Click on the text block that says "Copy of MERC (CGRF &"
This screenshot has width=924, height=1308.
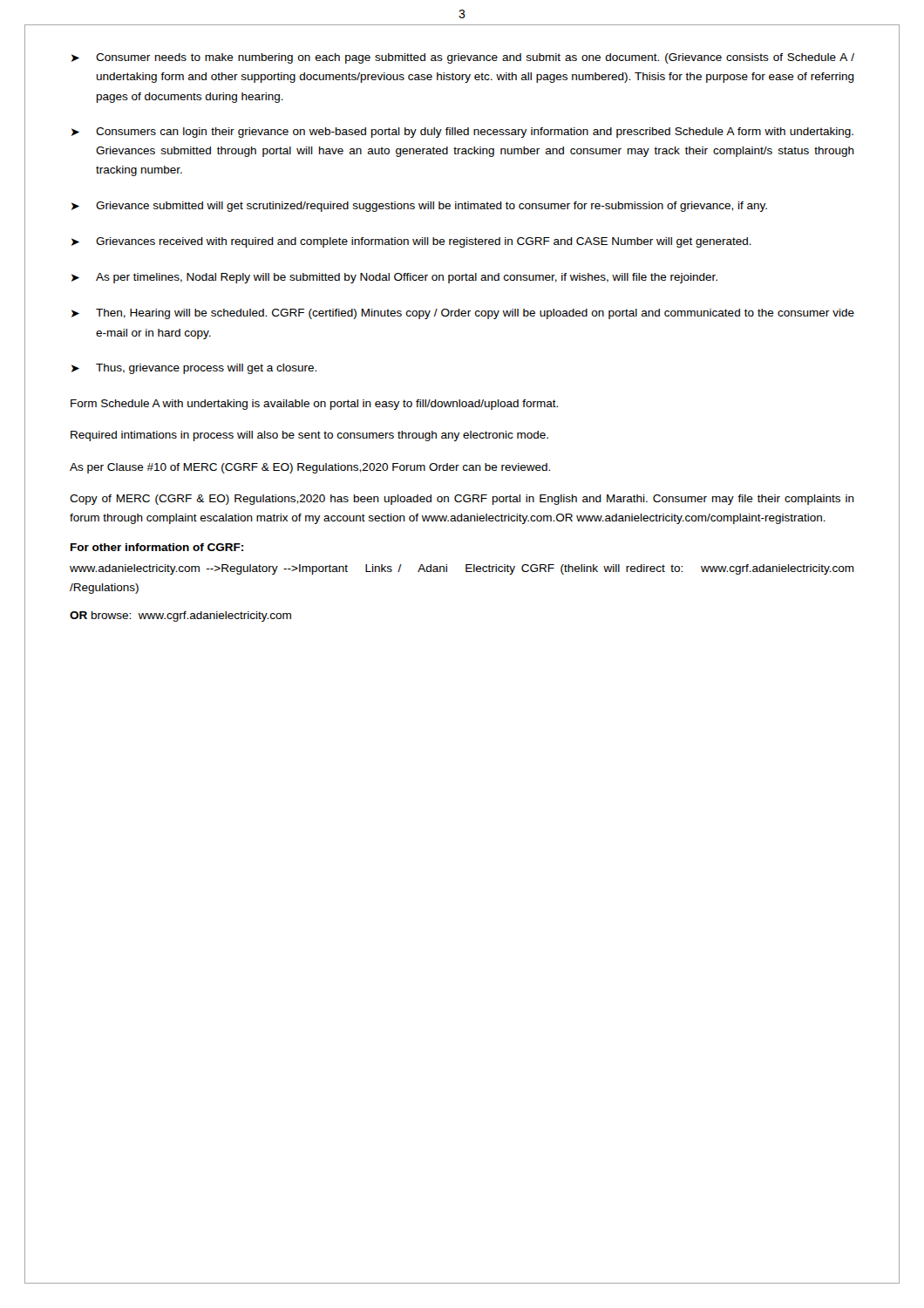coord(462,508)
